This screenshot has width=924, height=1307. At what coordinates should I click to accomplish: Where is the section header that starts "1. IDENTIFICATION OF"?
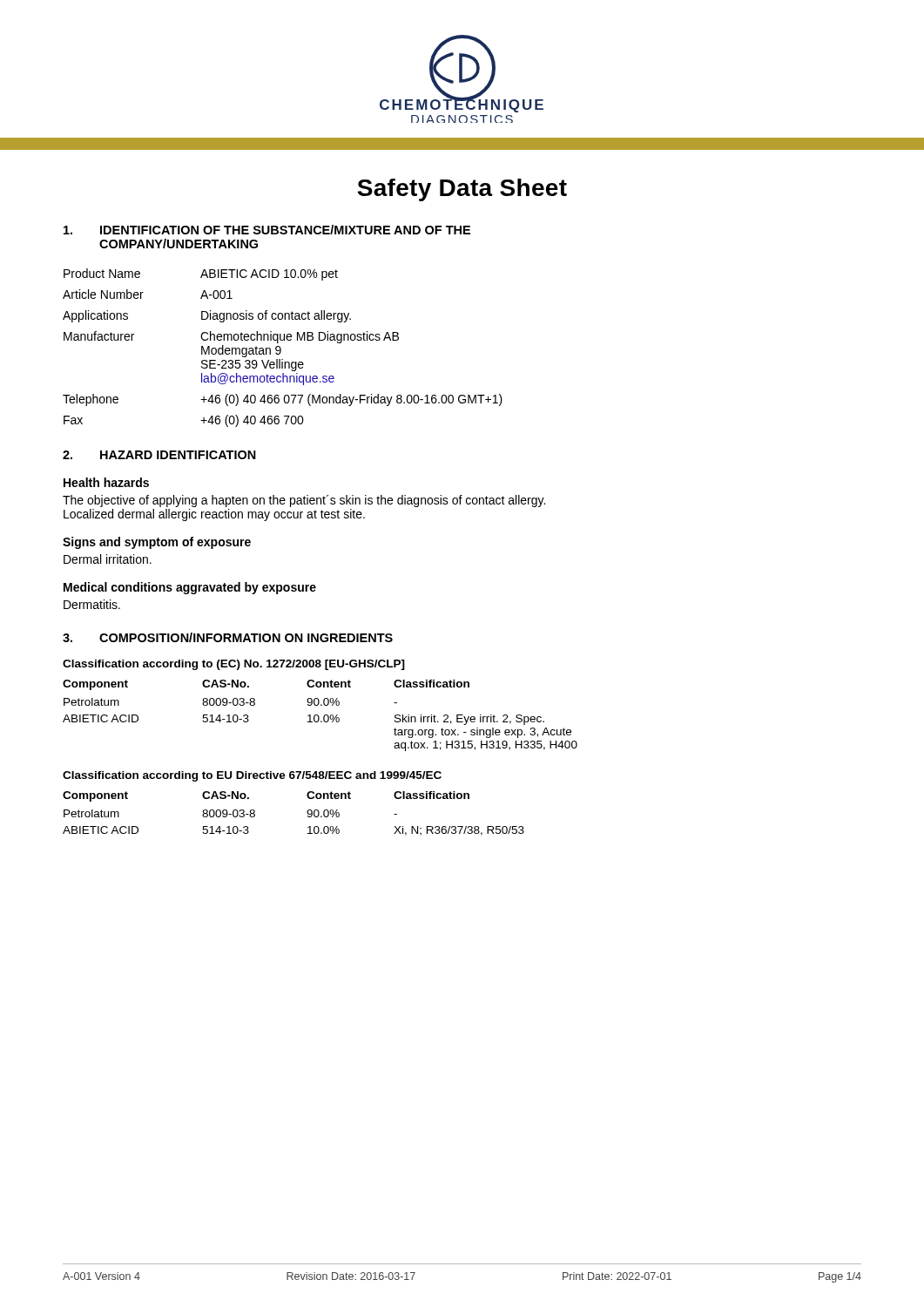pos(267,237)
